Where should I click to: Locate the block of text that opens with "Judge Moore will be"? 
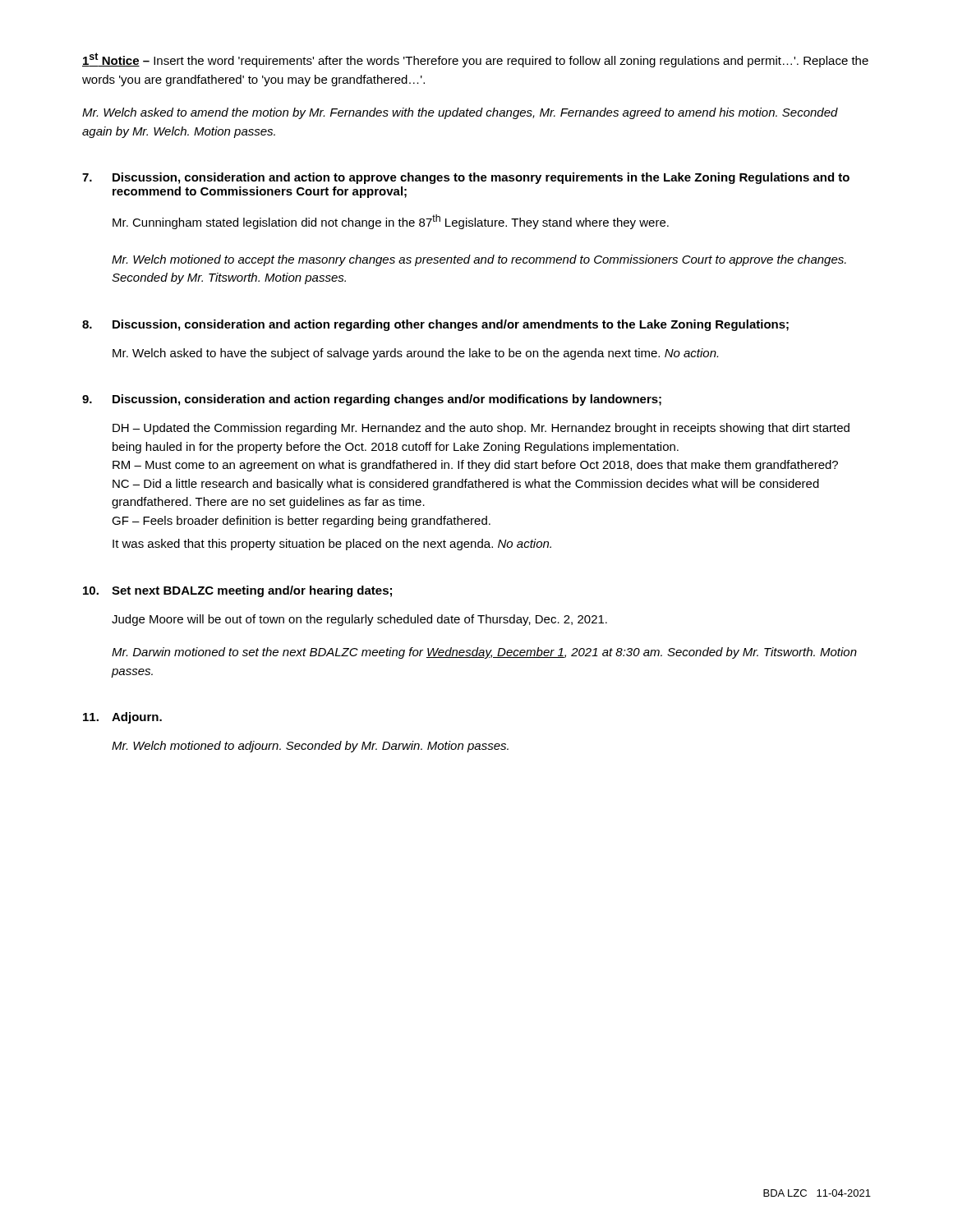tap(360, 618)
